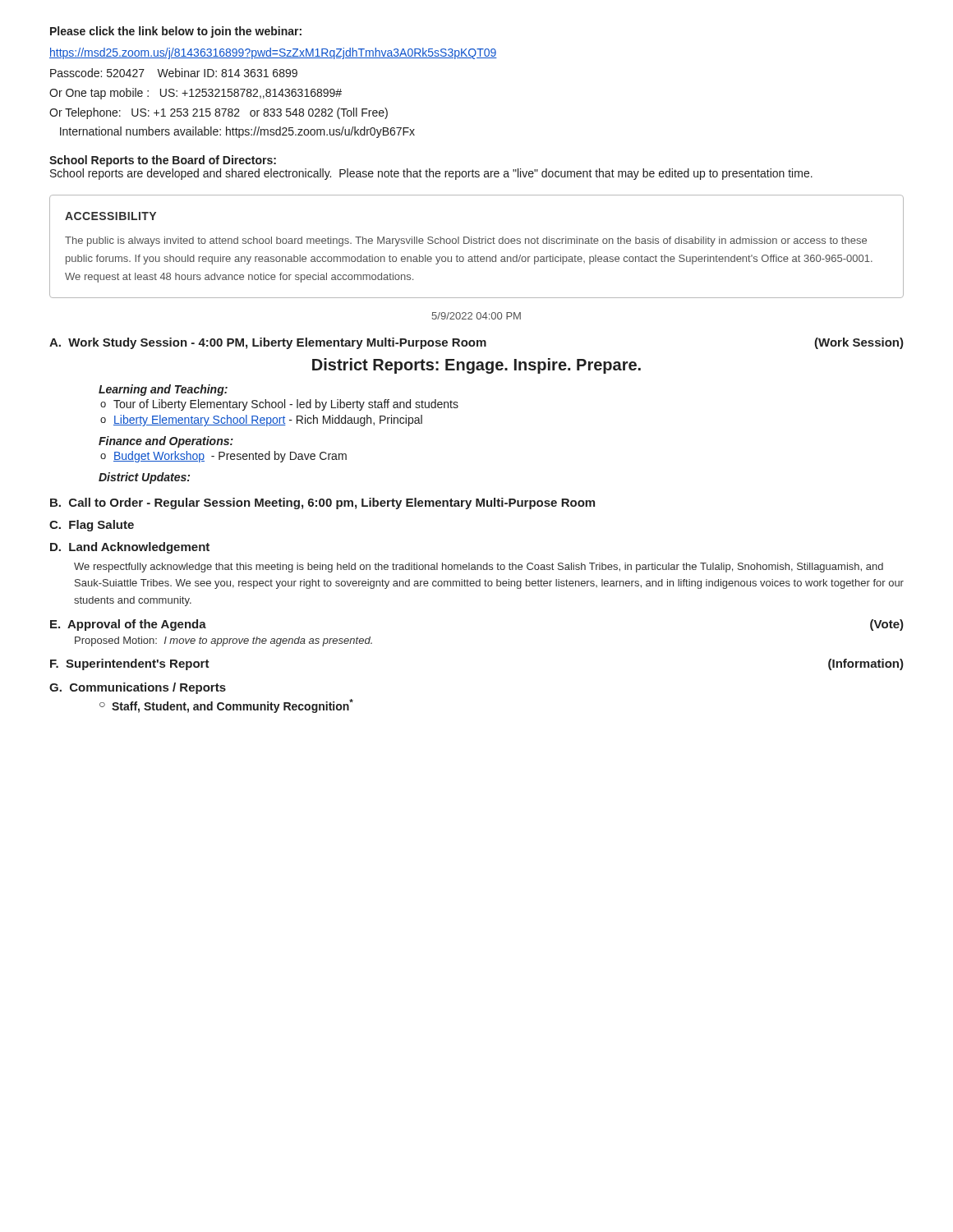The height and width of the screenshot is (1232, 953).
Task: Find the block on this page that starts "Liberty Elementary School Report -"
Action: [x=268, y=420]
